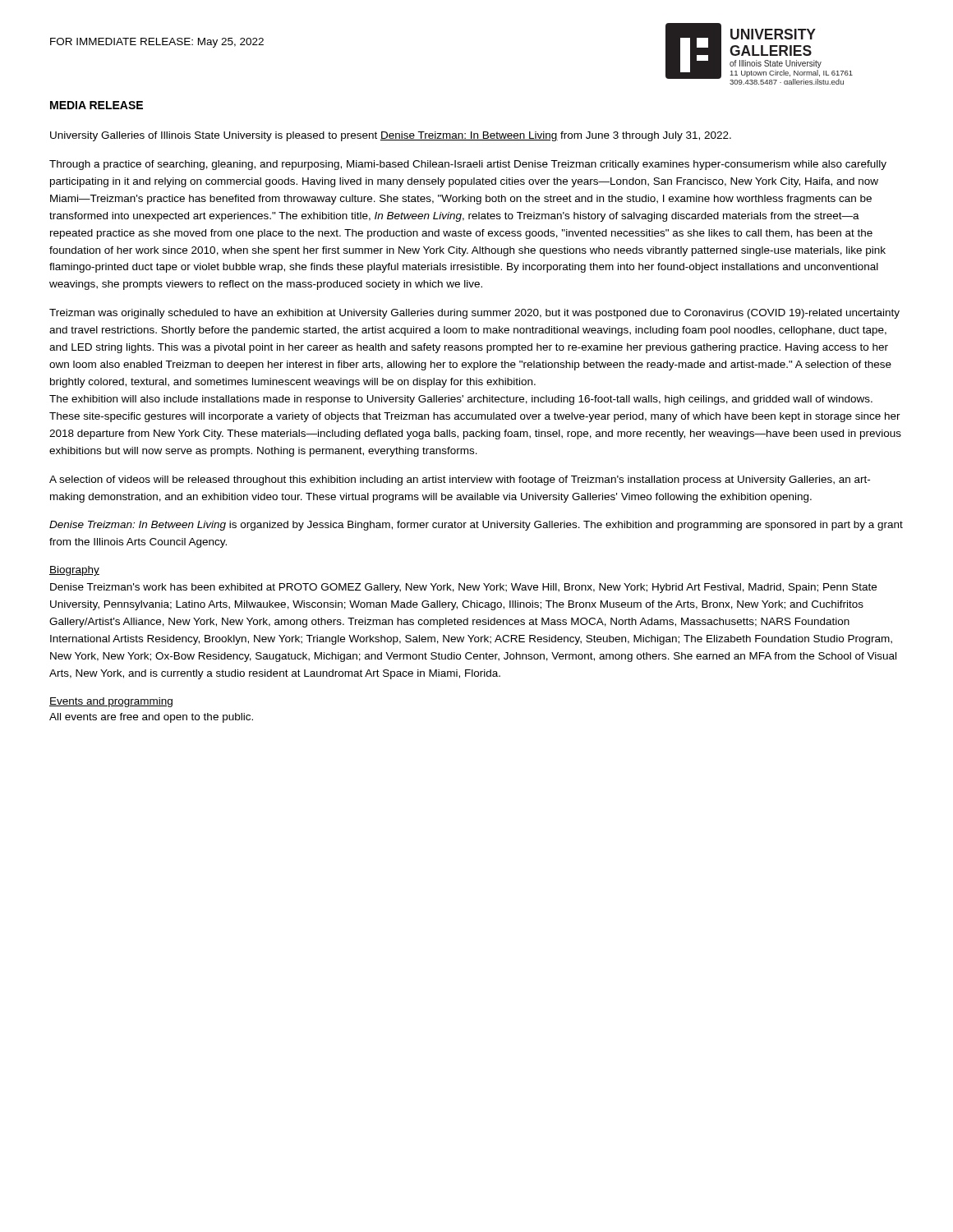The width and height of the screenshot is (953, 1232).
Task: Click the passage that begins "All events are free"
Action: point(152,716)
